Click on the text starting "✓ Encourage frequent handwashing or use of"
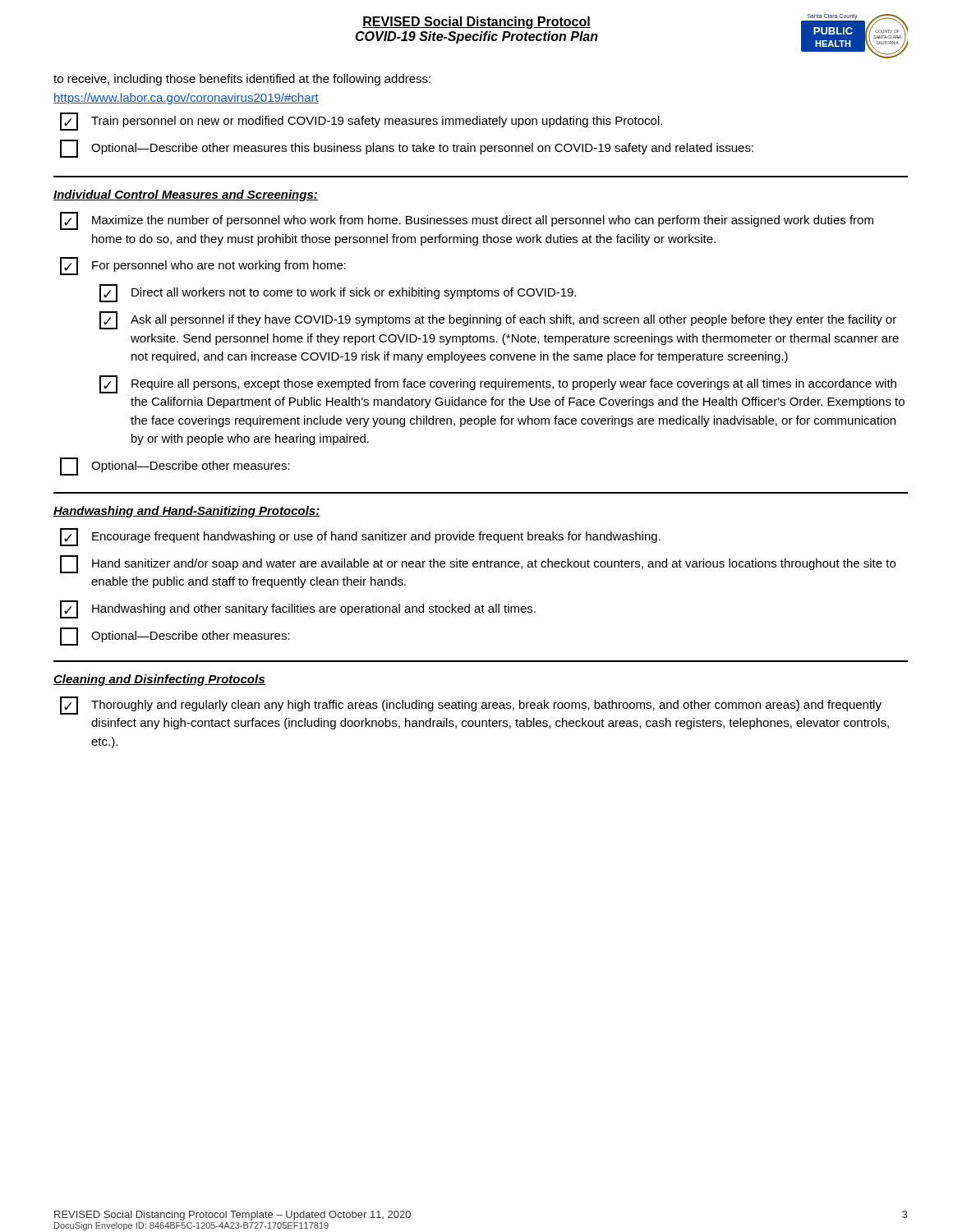This screenshot has width=953, height=1232. (481, 536)
